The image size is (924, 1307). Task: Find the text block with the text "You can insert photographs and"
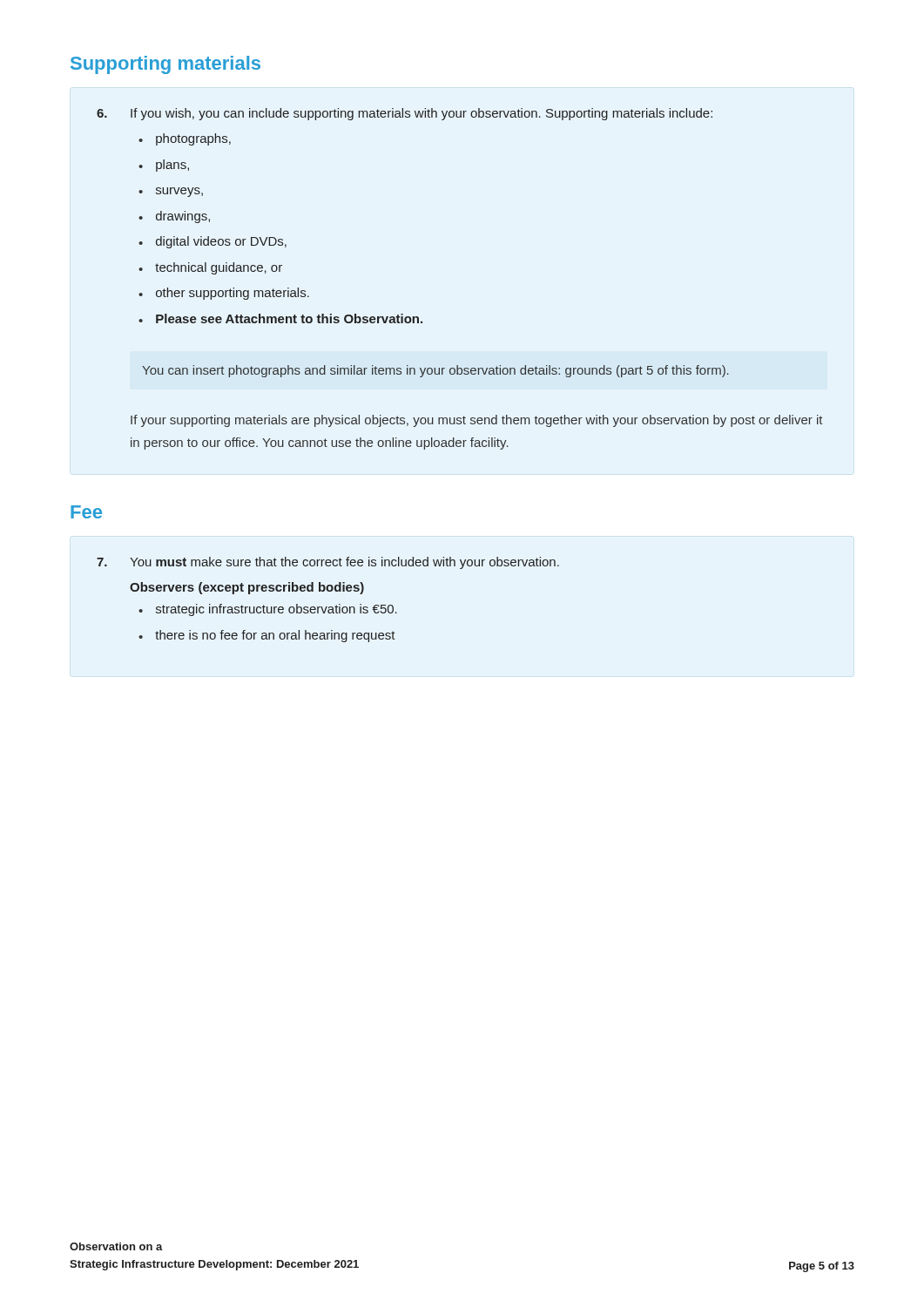coord(436,370)
